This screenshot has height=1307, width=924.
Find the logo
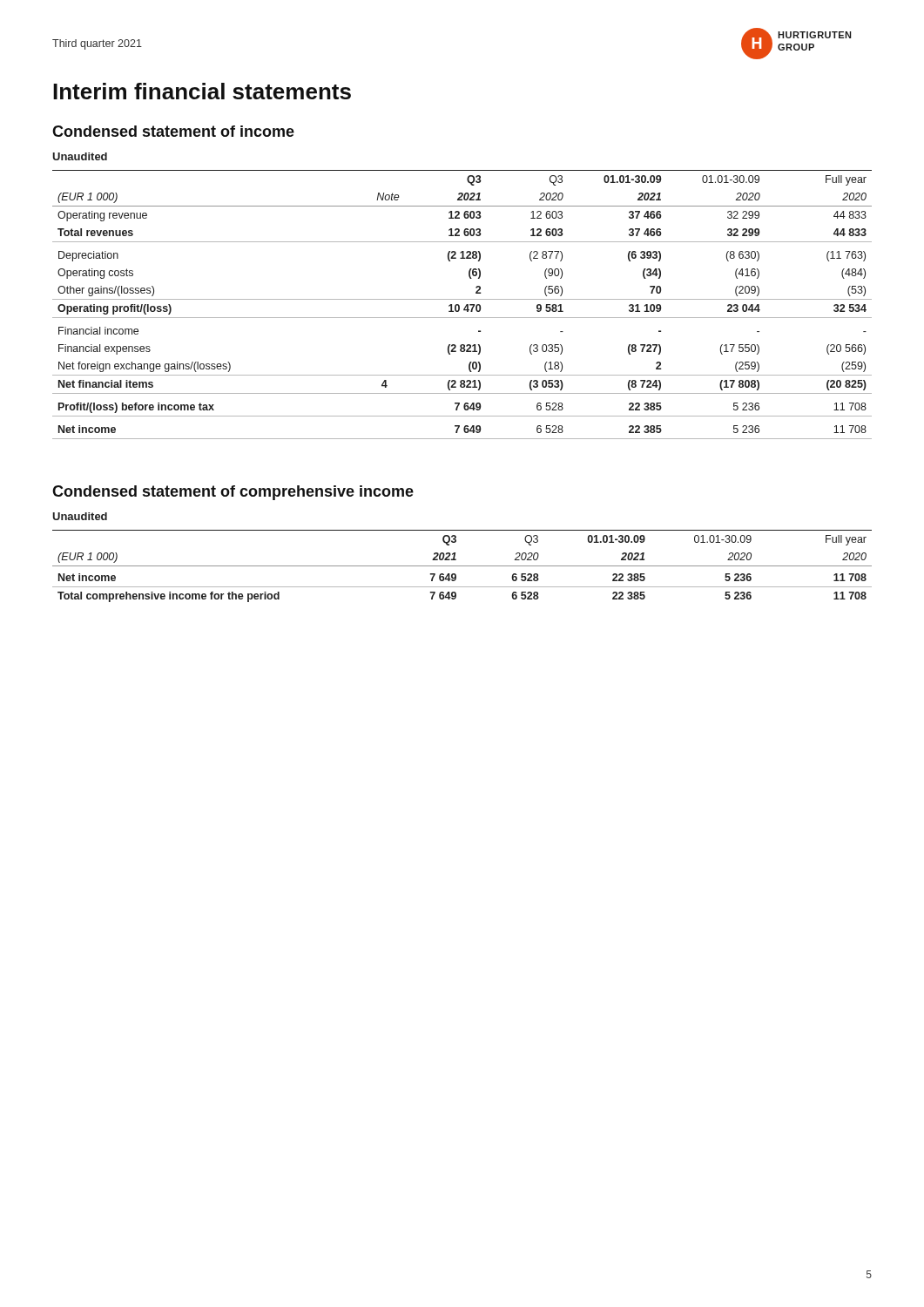coord(806,44)
